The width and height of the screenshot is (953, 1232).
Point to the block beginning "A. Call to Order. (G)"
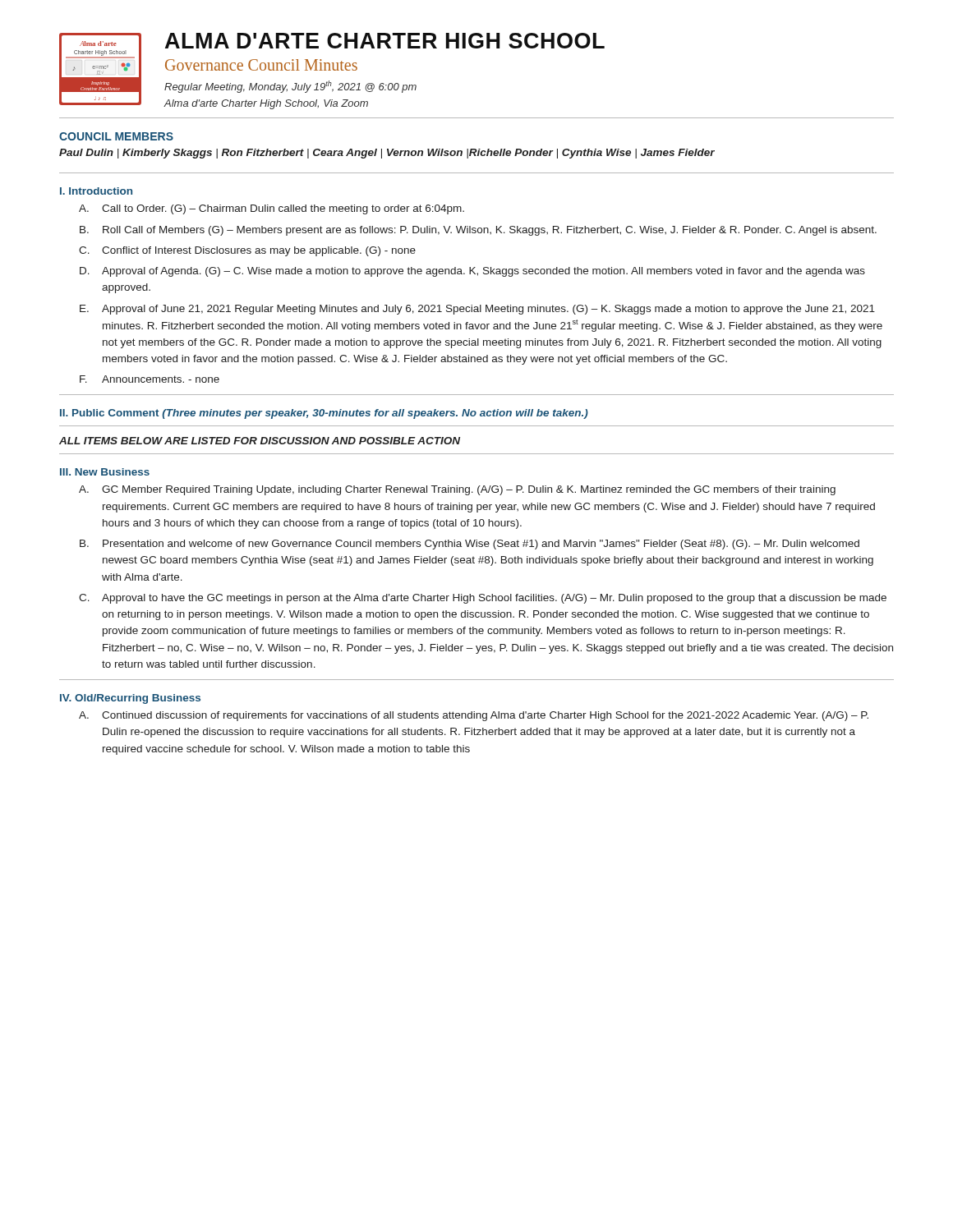pyautogui.click(x=272, y=209)
